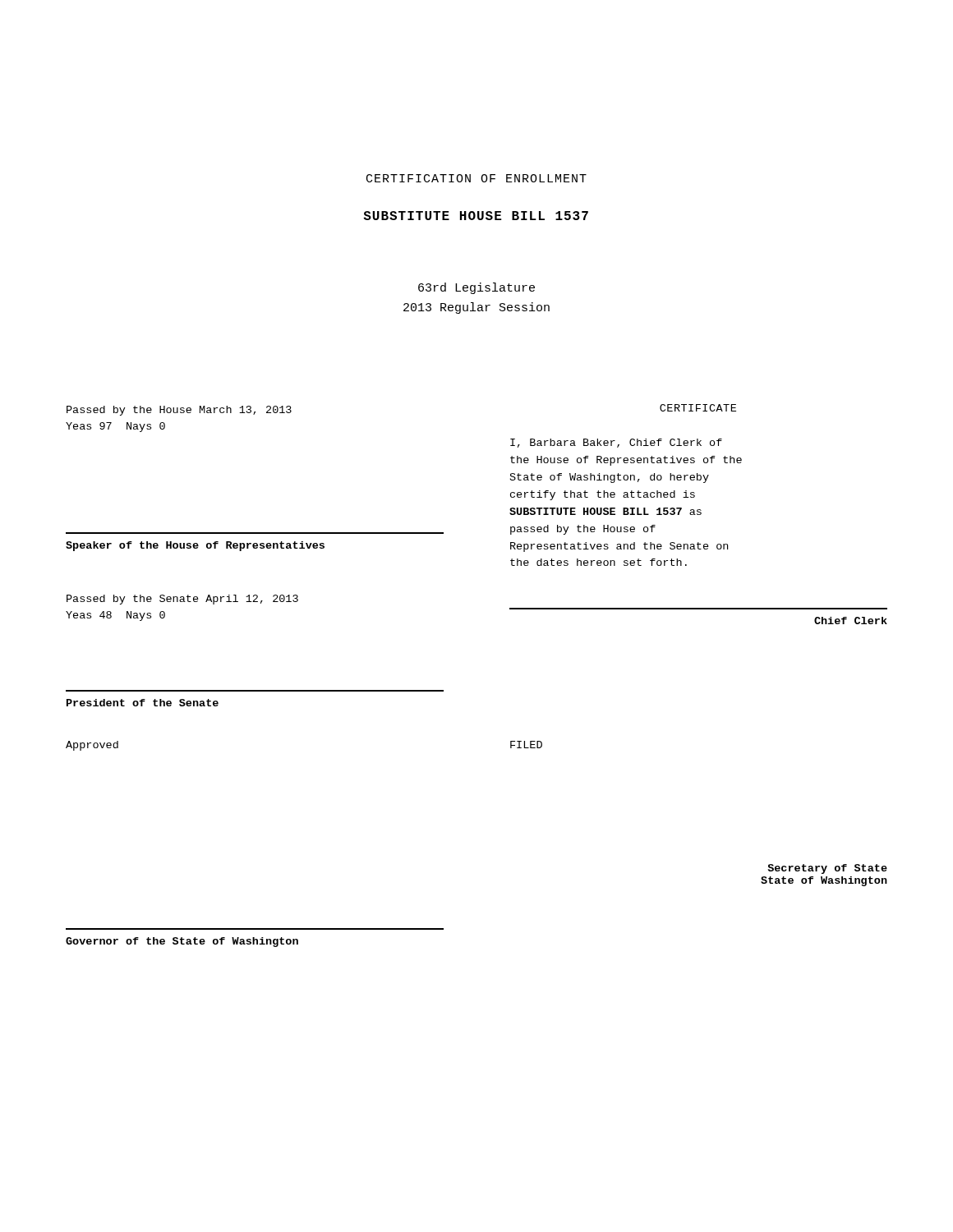This screenshot has height=1232, width=953.
Task: Click on the element starting "63rd Legislature 2013 Regular Session"
Action: 476,299
